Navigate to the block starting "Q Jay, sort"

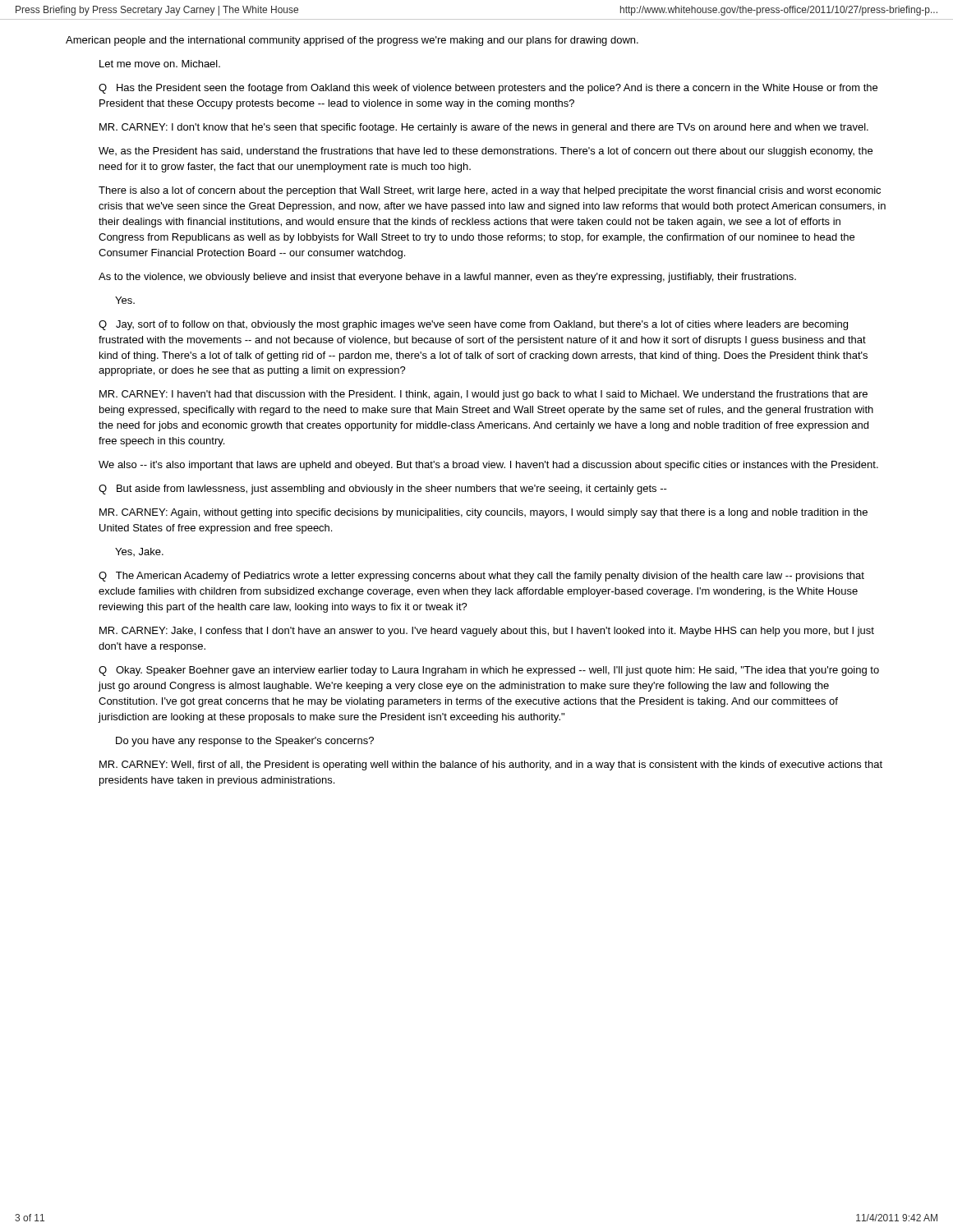(x=483, y=347)
